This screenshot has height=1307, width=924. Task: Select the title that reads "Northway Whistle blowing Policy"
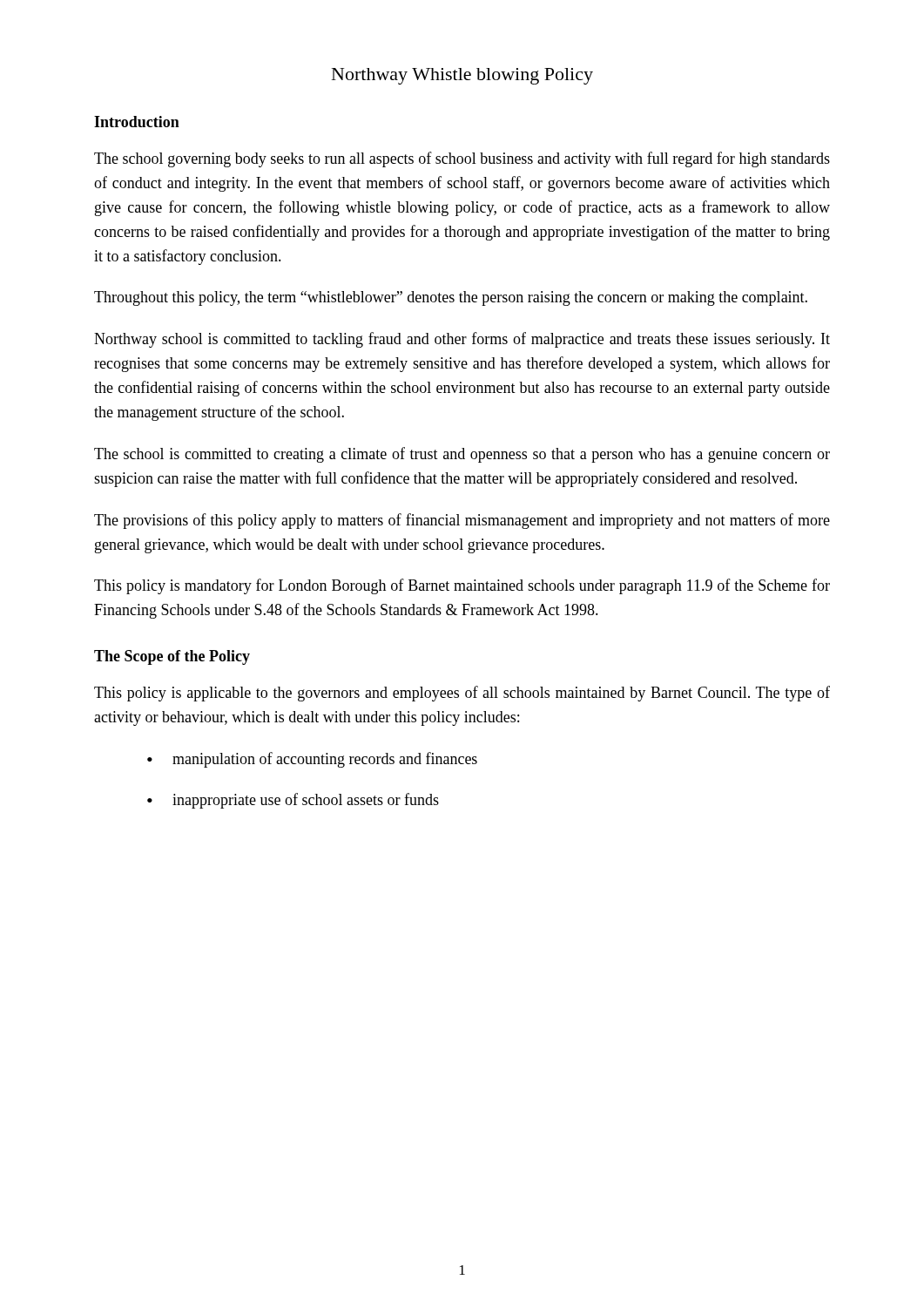click(462, 74)
